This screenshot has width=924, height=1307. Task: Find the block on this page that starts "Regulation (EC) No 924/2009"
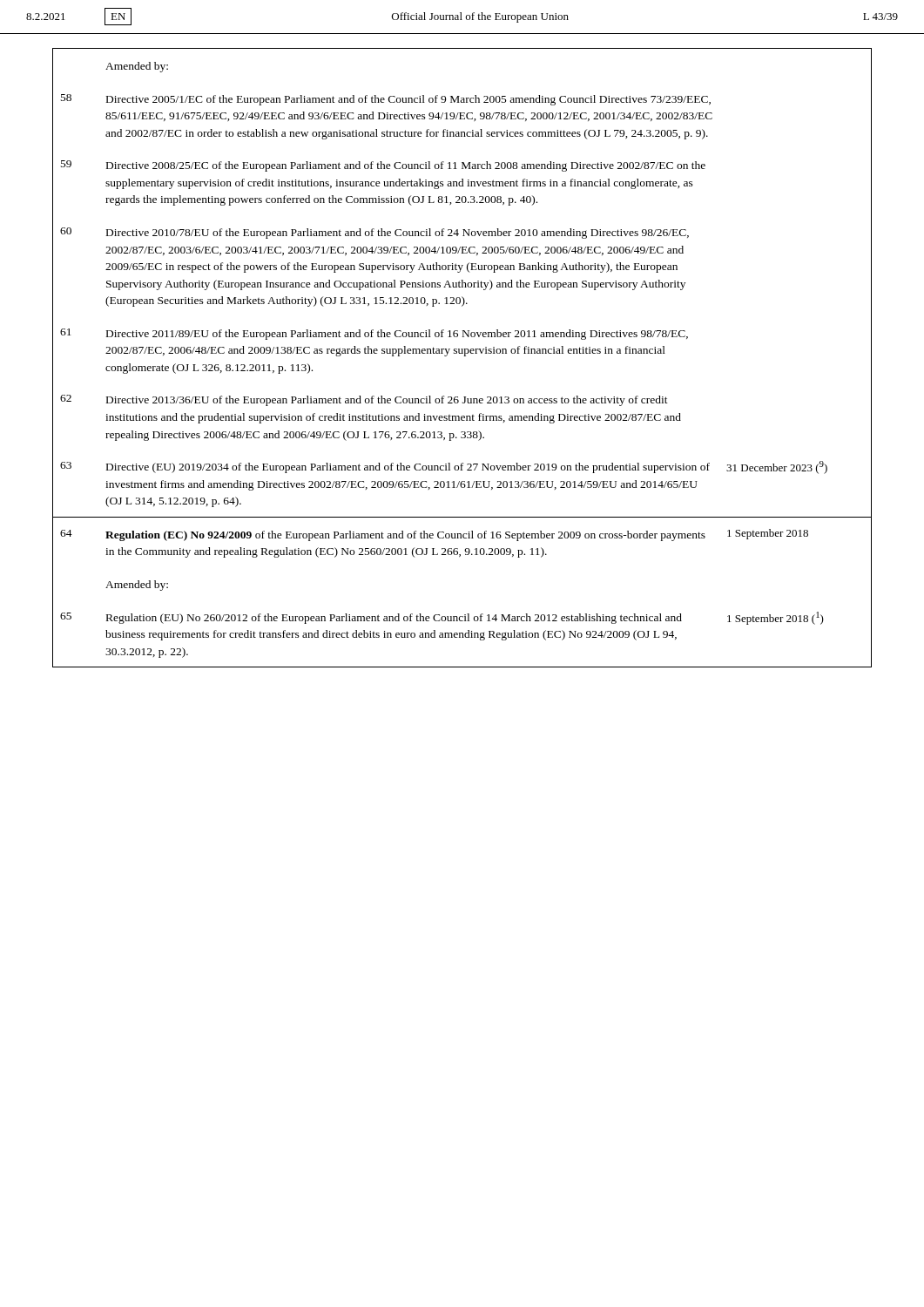pos(405,543)
